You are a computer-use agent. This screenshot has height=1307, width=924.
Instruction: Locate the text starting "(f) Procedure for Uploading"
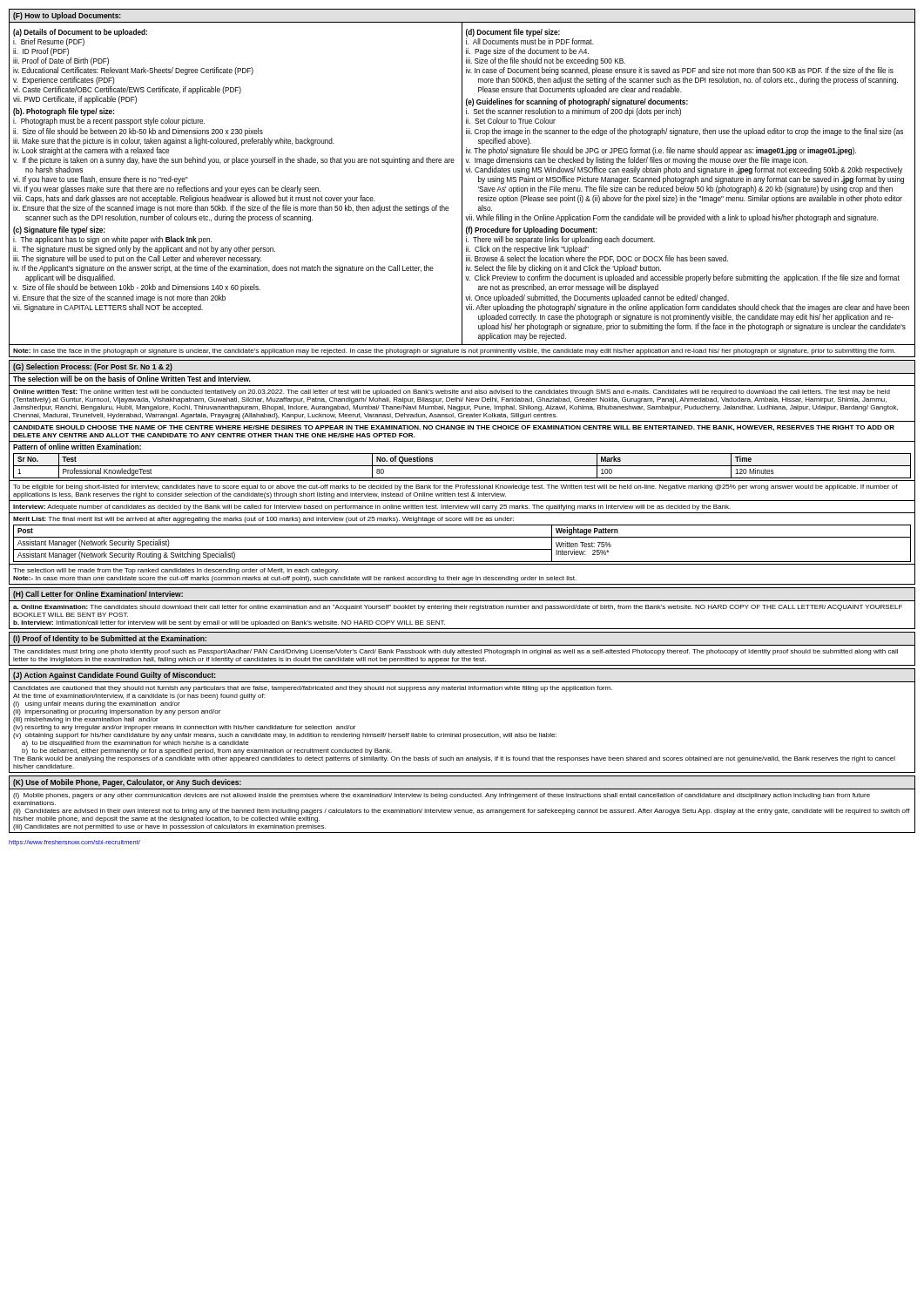(x=688, y=284)
